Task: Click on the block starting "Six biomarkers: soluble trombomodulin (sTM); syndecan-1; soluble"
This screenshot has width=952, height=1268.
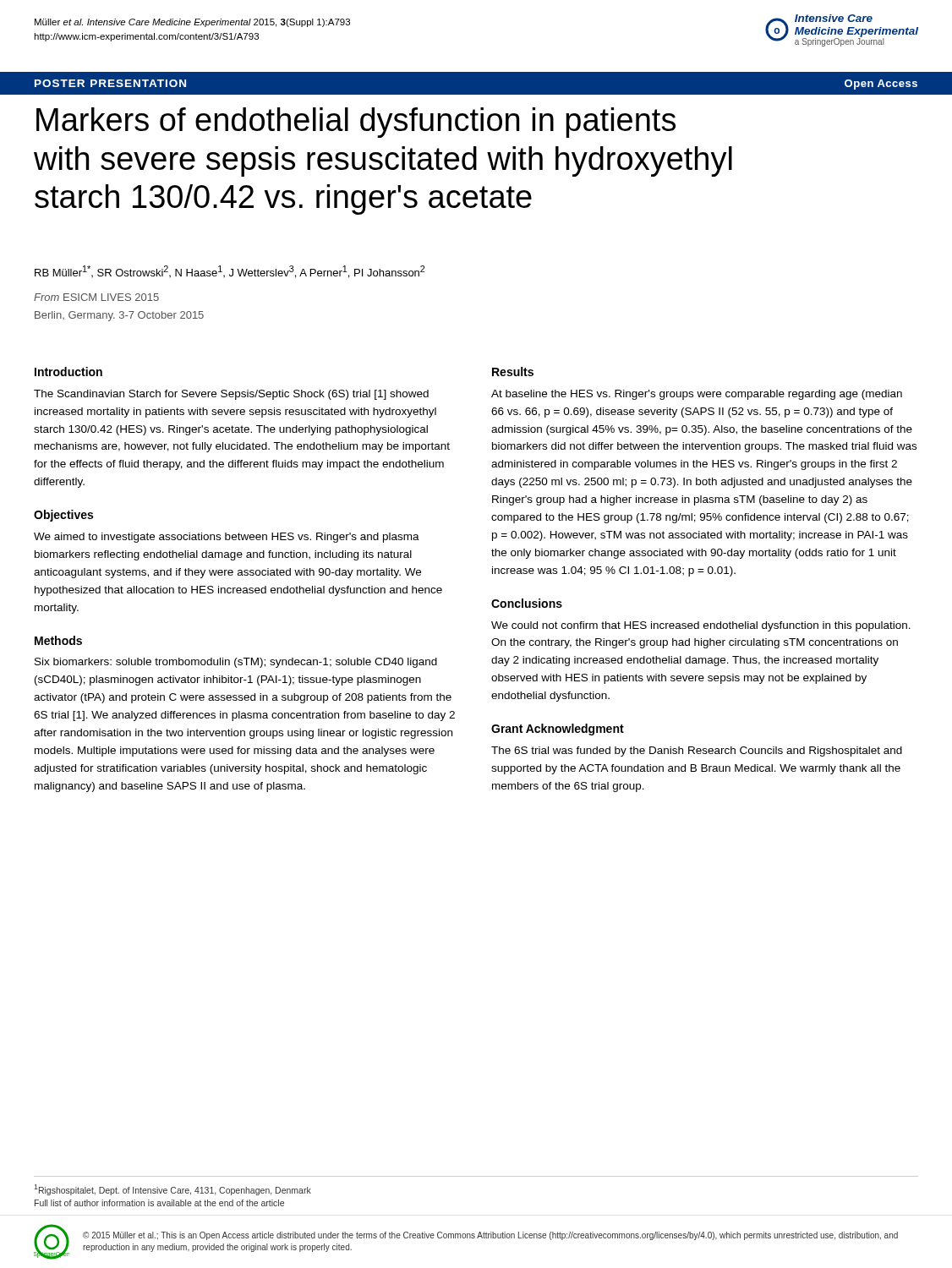Action: click(x=245, y=724)
